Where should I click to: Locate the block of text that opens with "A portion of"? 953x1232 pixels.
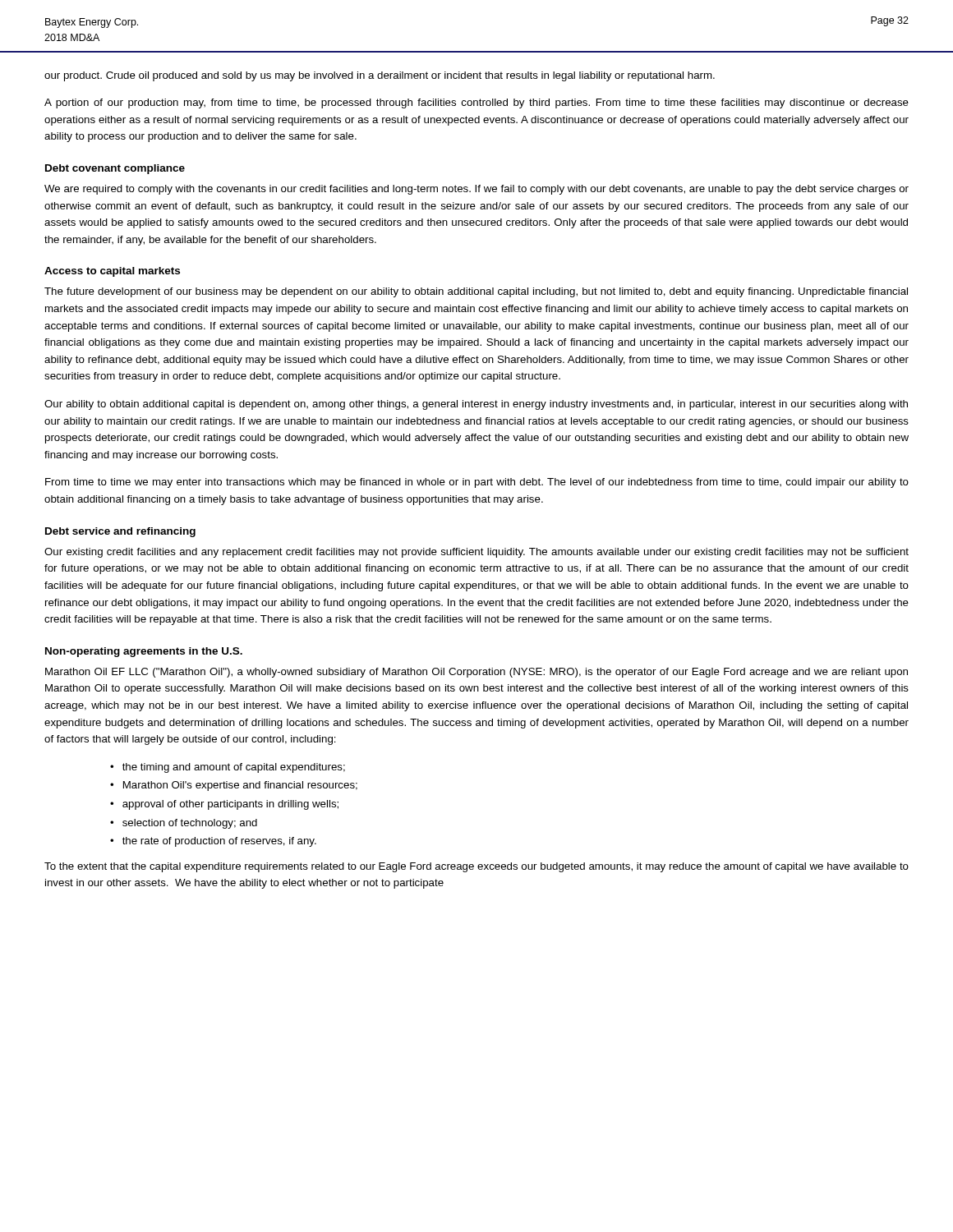tap(476, 119)
